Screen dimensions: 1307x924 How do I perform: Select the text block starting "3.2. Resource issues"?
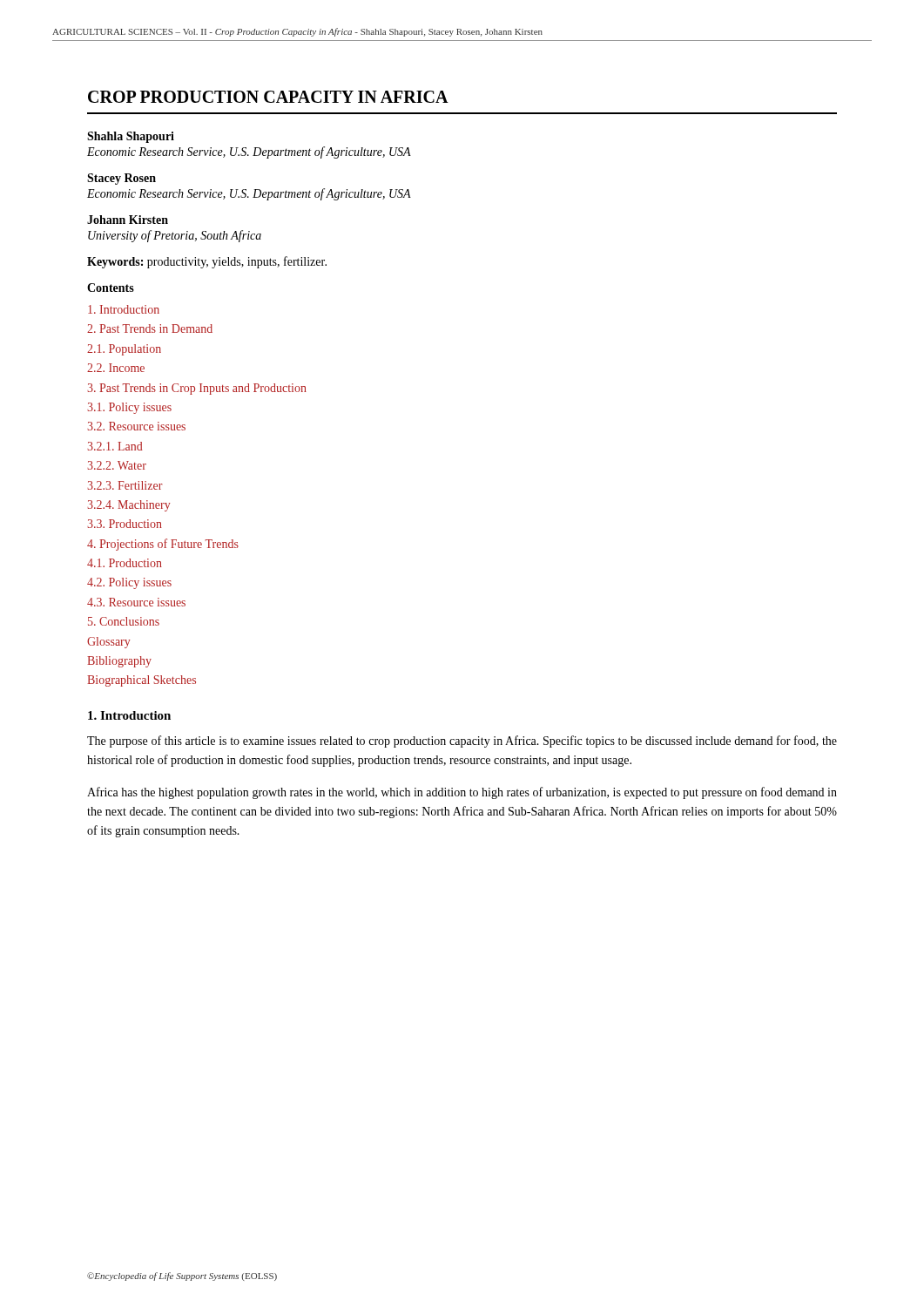(x=137, y=427)
